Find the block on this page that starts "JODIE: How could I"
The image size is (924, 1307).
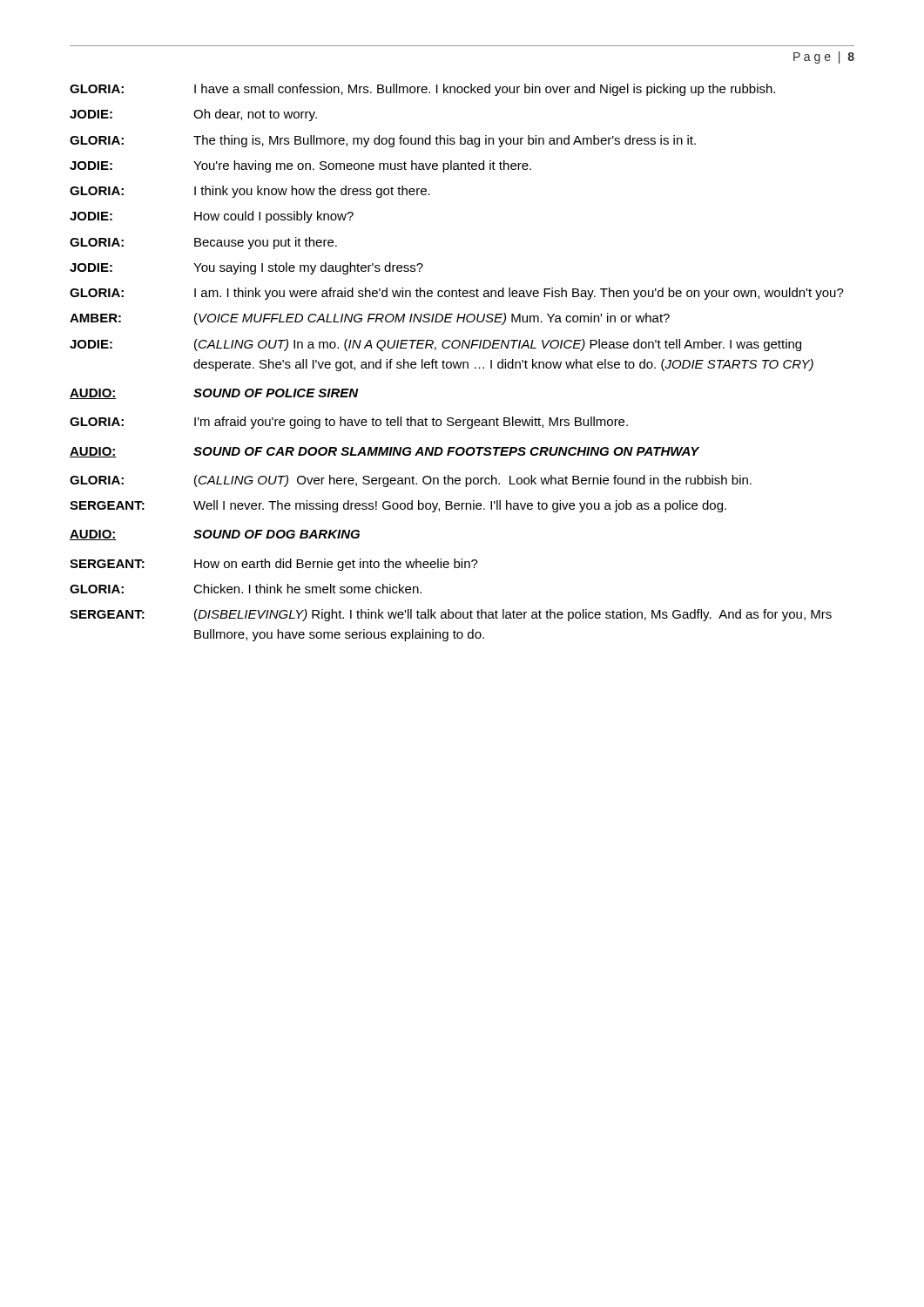212,217
